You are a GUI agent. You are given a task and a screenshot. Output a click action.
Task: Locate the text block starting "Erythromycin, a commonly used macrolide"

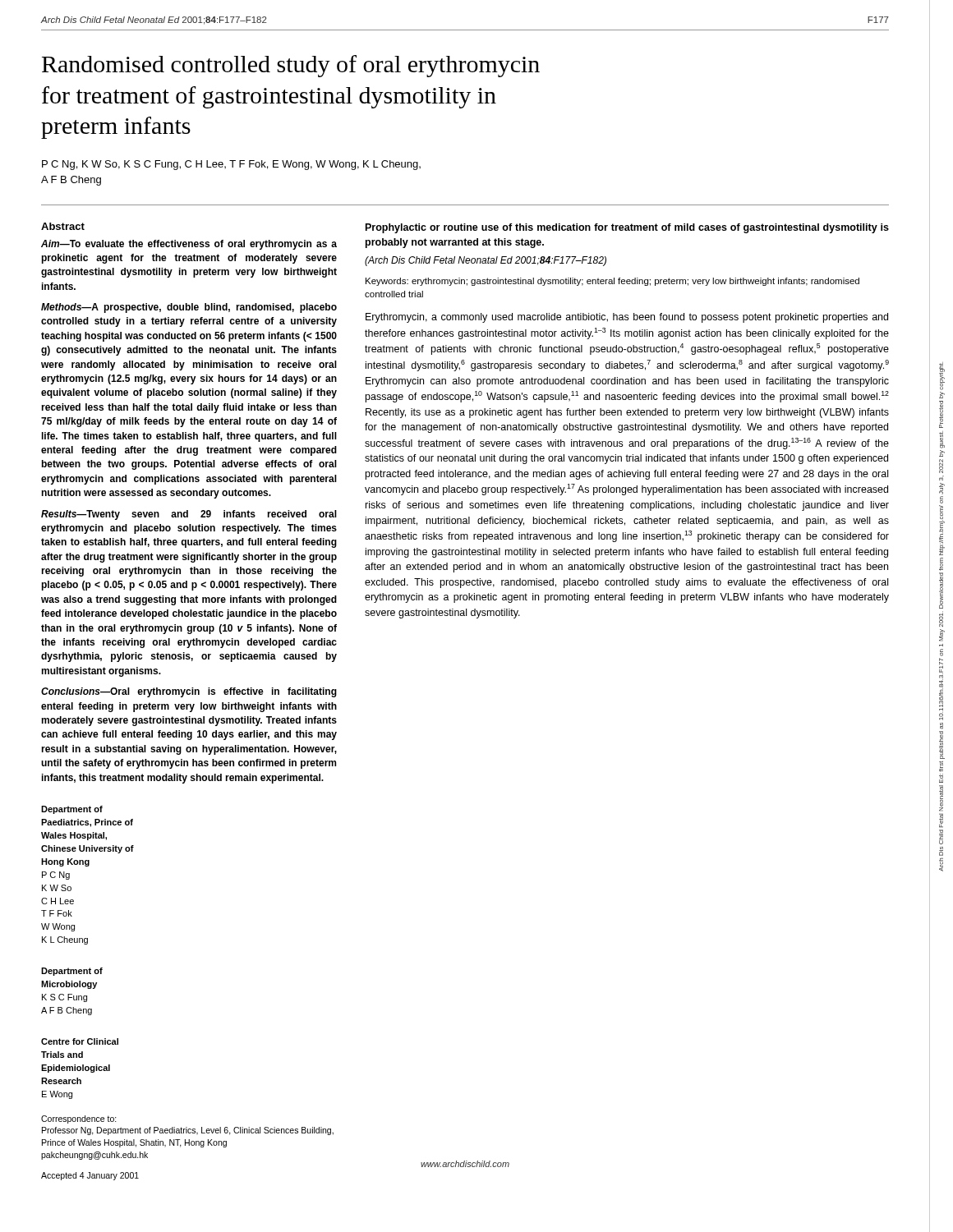point(627,465)
